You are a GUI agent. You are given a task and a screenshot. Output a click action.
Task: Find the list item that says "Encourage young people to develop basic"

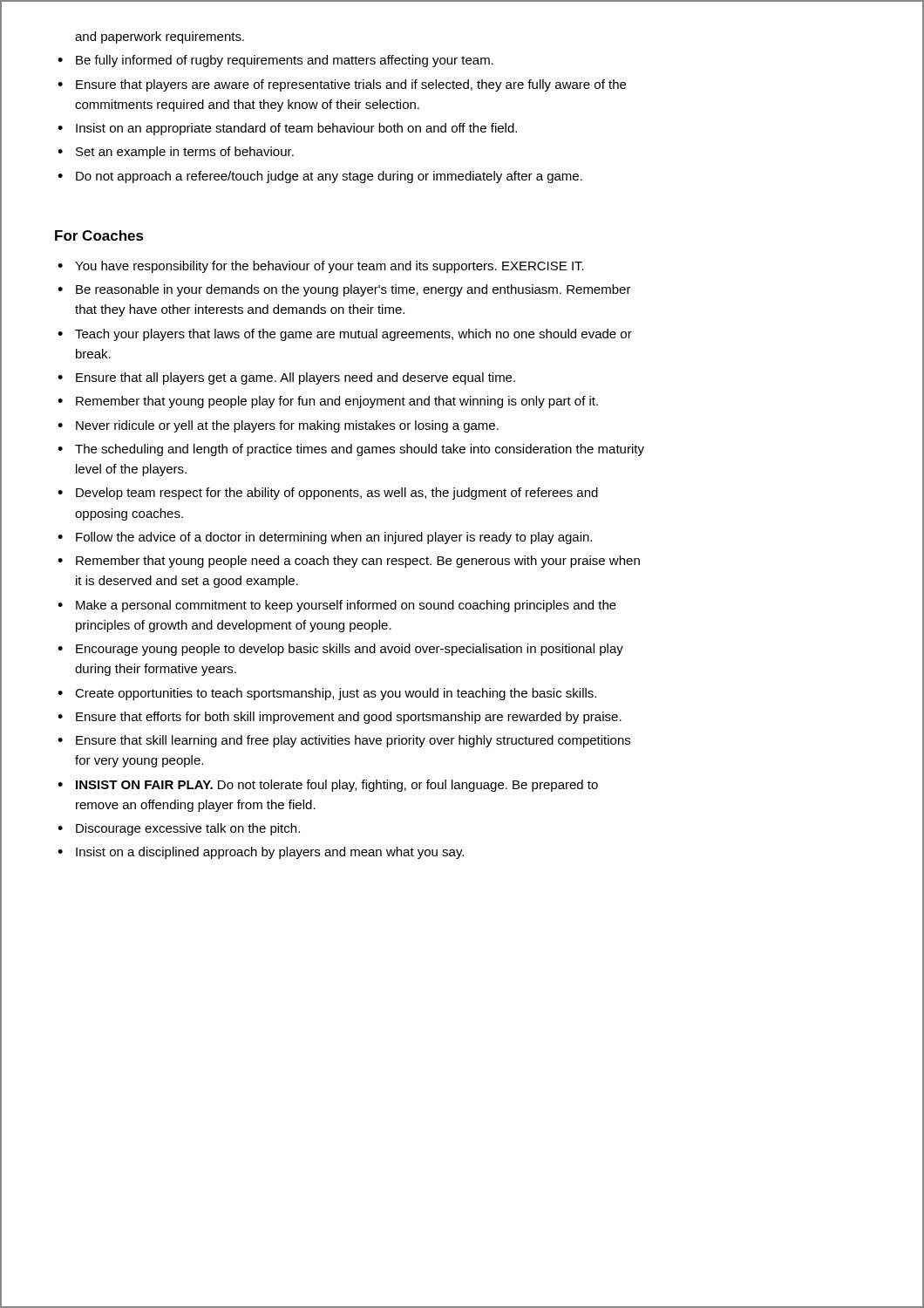[x=472, y=660]
